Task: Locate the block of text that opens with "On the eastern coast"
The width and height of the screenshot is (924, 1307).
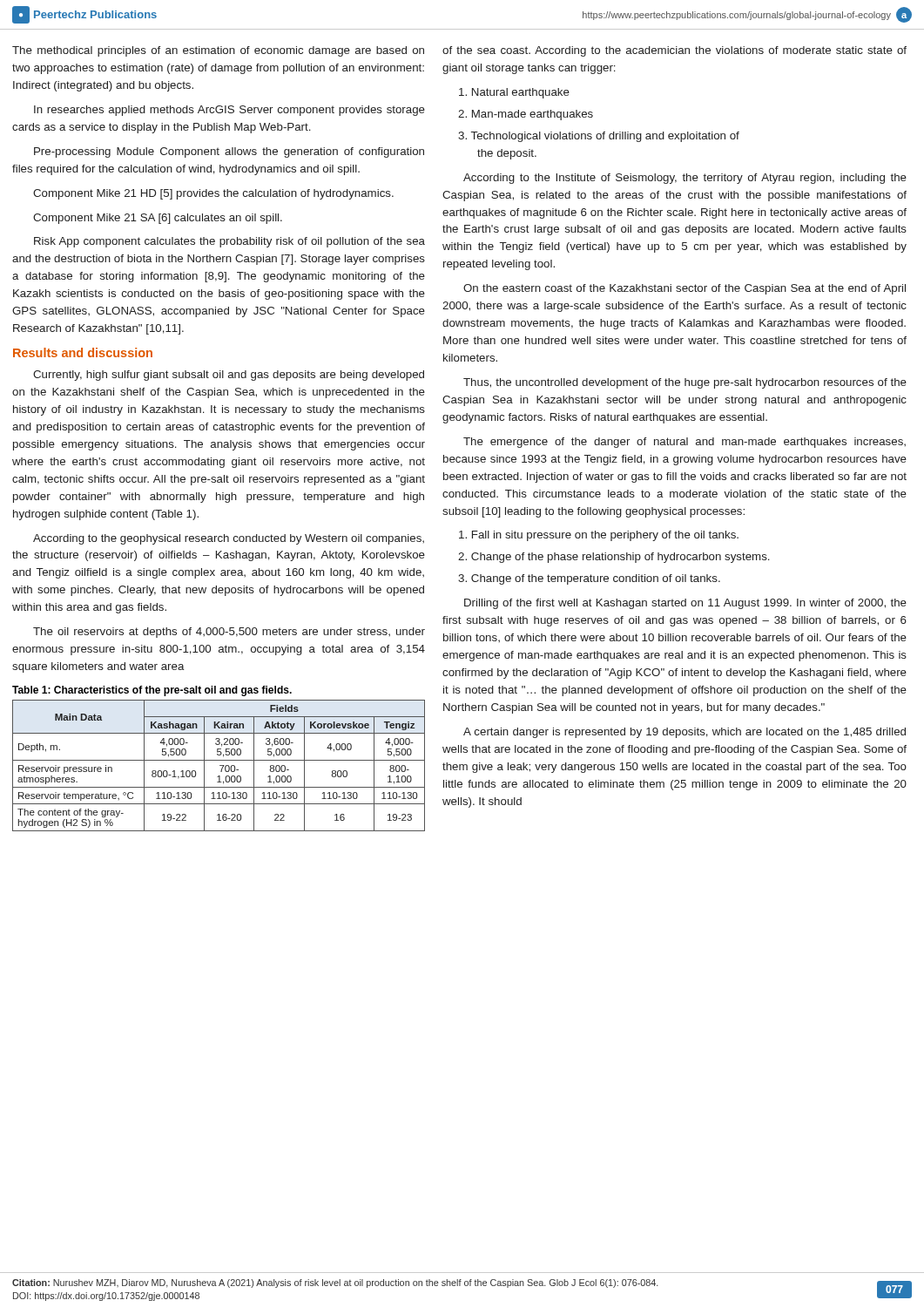Action: pyautogui.click(x=674, y=323)
